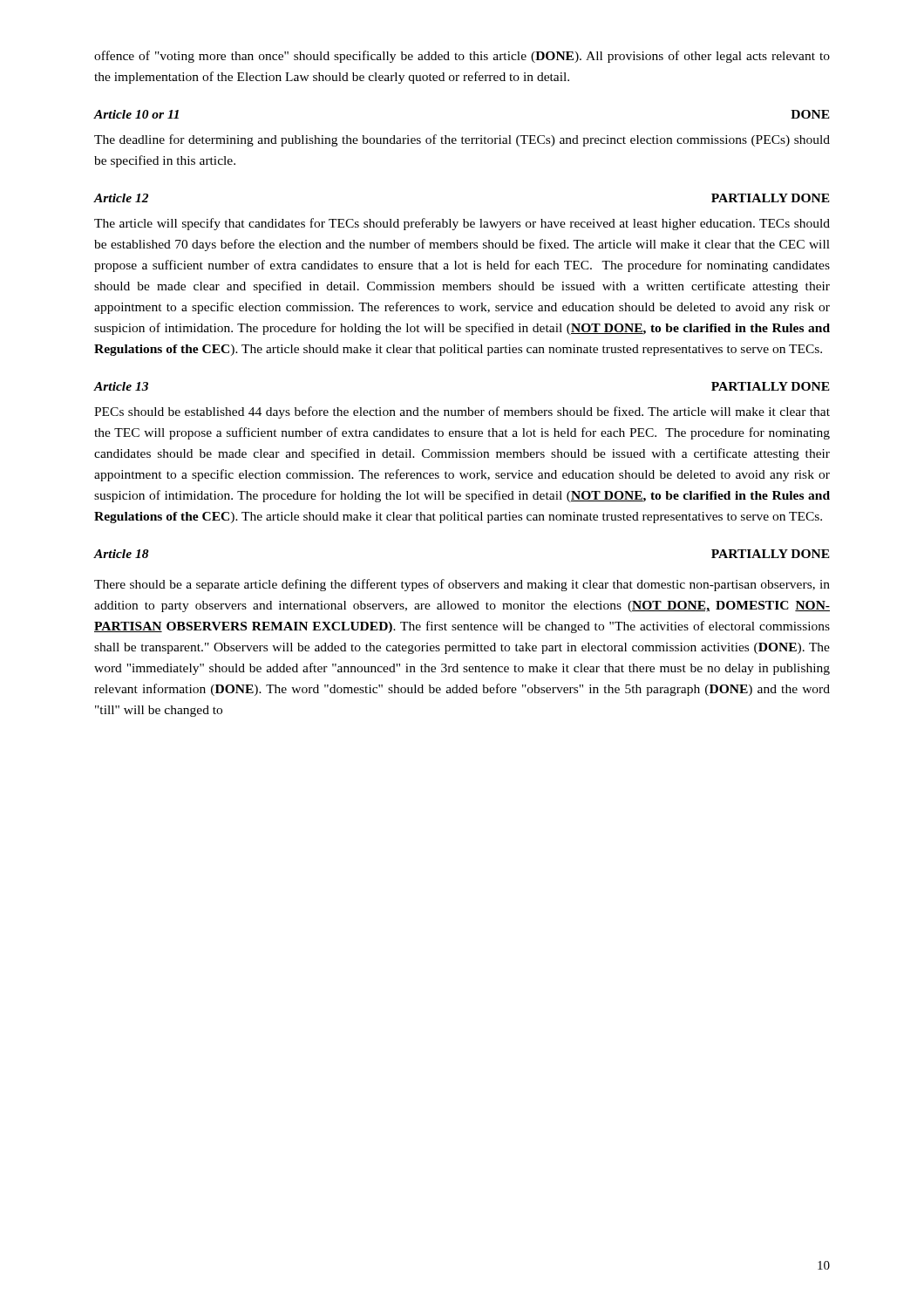Locate the text block that says "The deadline for determining and publishing the boundaries"
Viewport: 924px width, 1308px height.
(x=462, y=150)
